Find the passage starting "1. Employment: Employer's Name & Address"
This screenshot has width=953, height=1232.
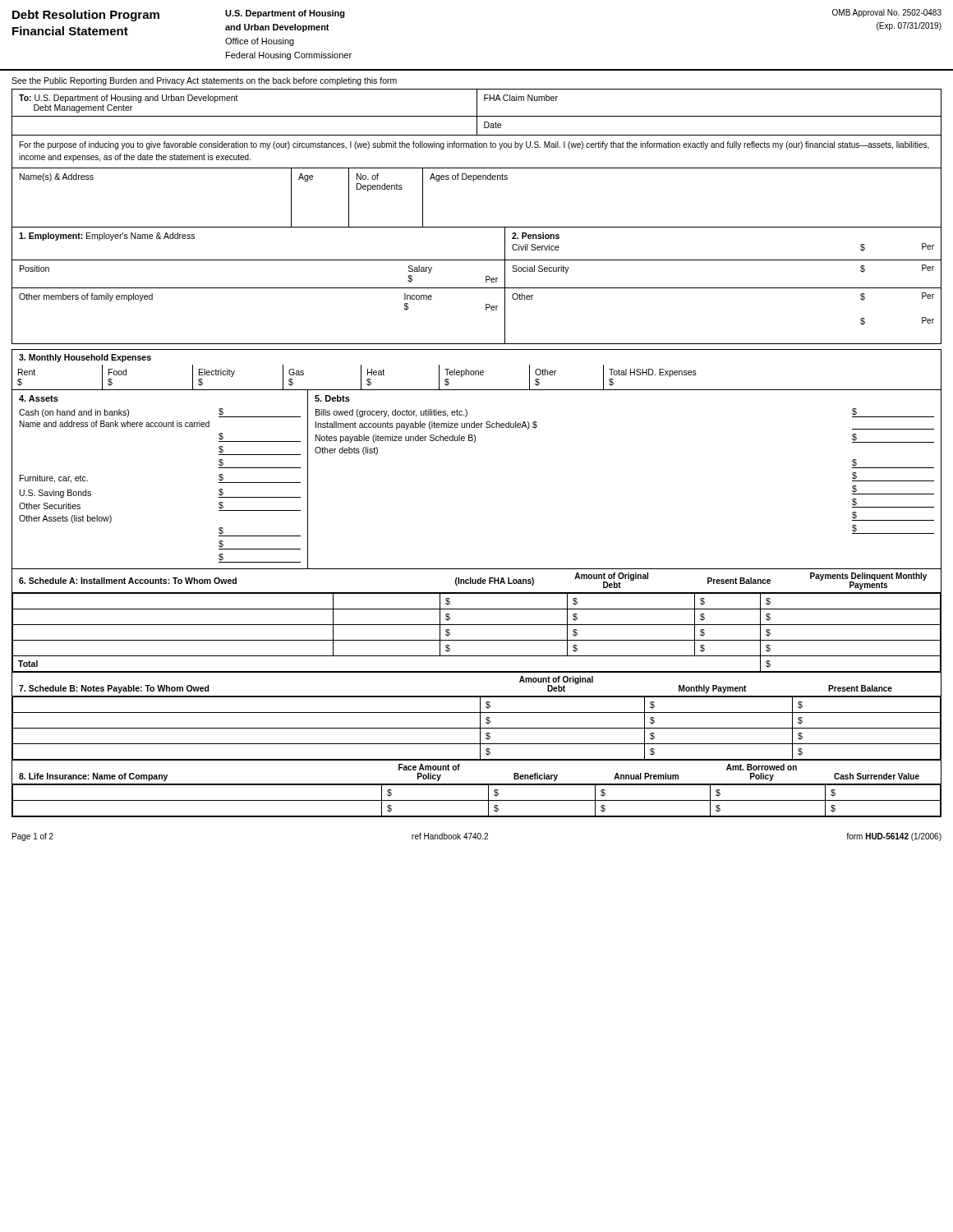point(107,236)
